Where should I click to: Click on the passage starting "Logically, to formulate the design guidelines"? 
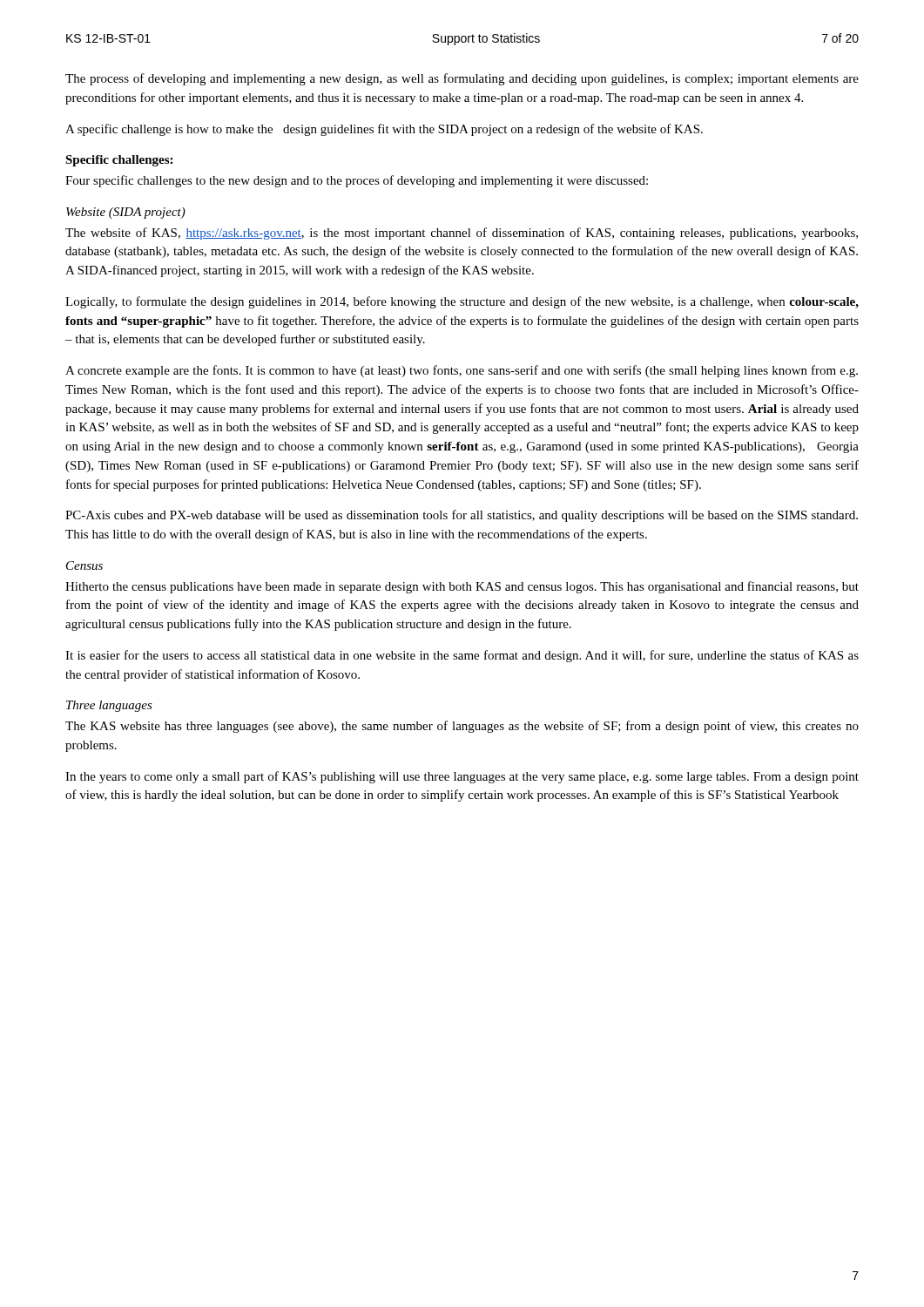(x=462, y=320)
